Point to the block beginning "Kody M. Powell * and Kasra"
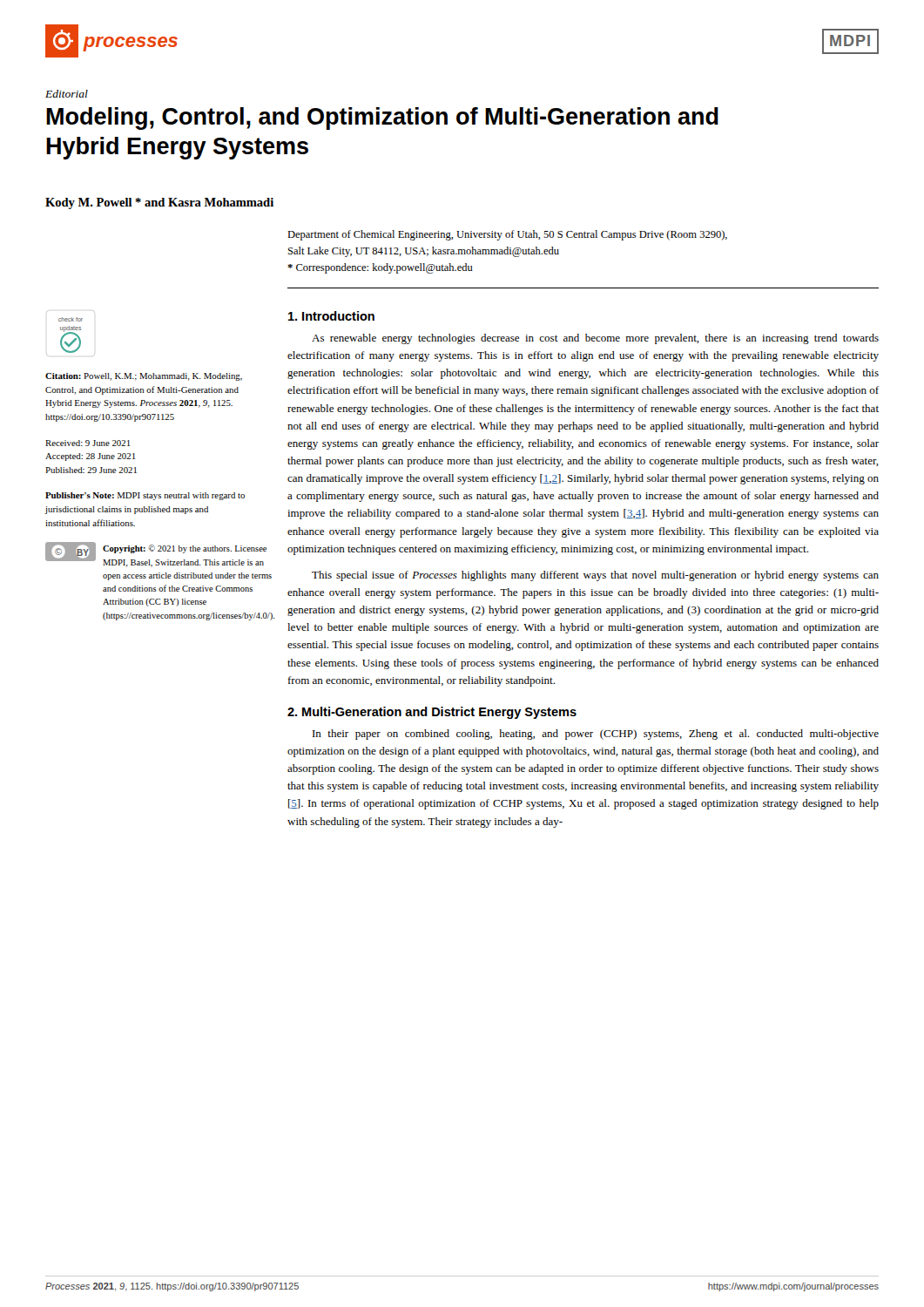The image size is (924, 1307). click(x=159, y=202)
